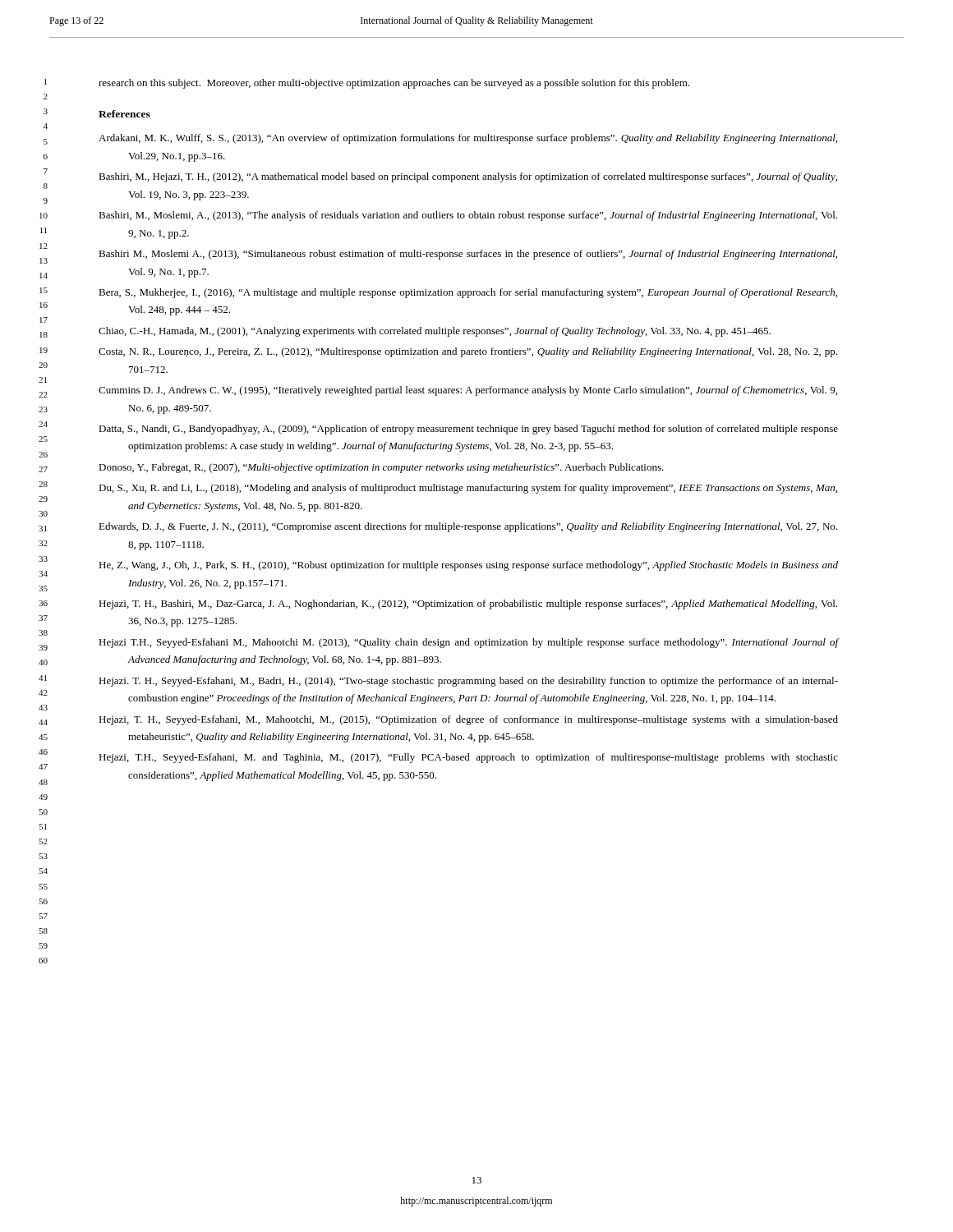This screenshot has width=953, height=1232.
Task: Find the list item with the text "Bashiri M., Moslemi A.,"
Action: 468,262
